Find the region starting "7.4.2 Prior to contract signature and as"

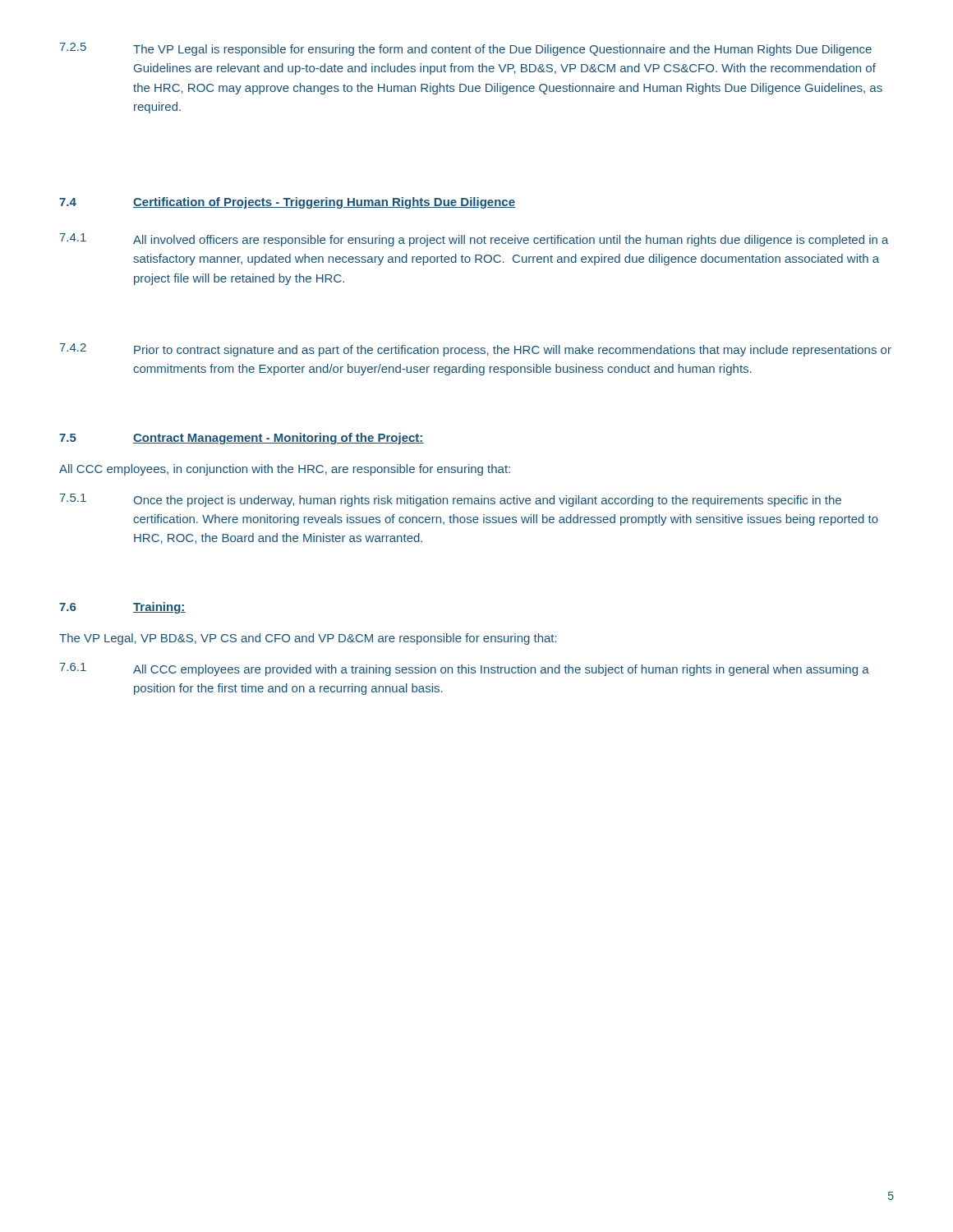pyautogui.click(x=476, y=359)
